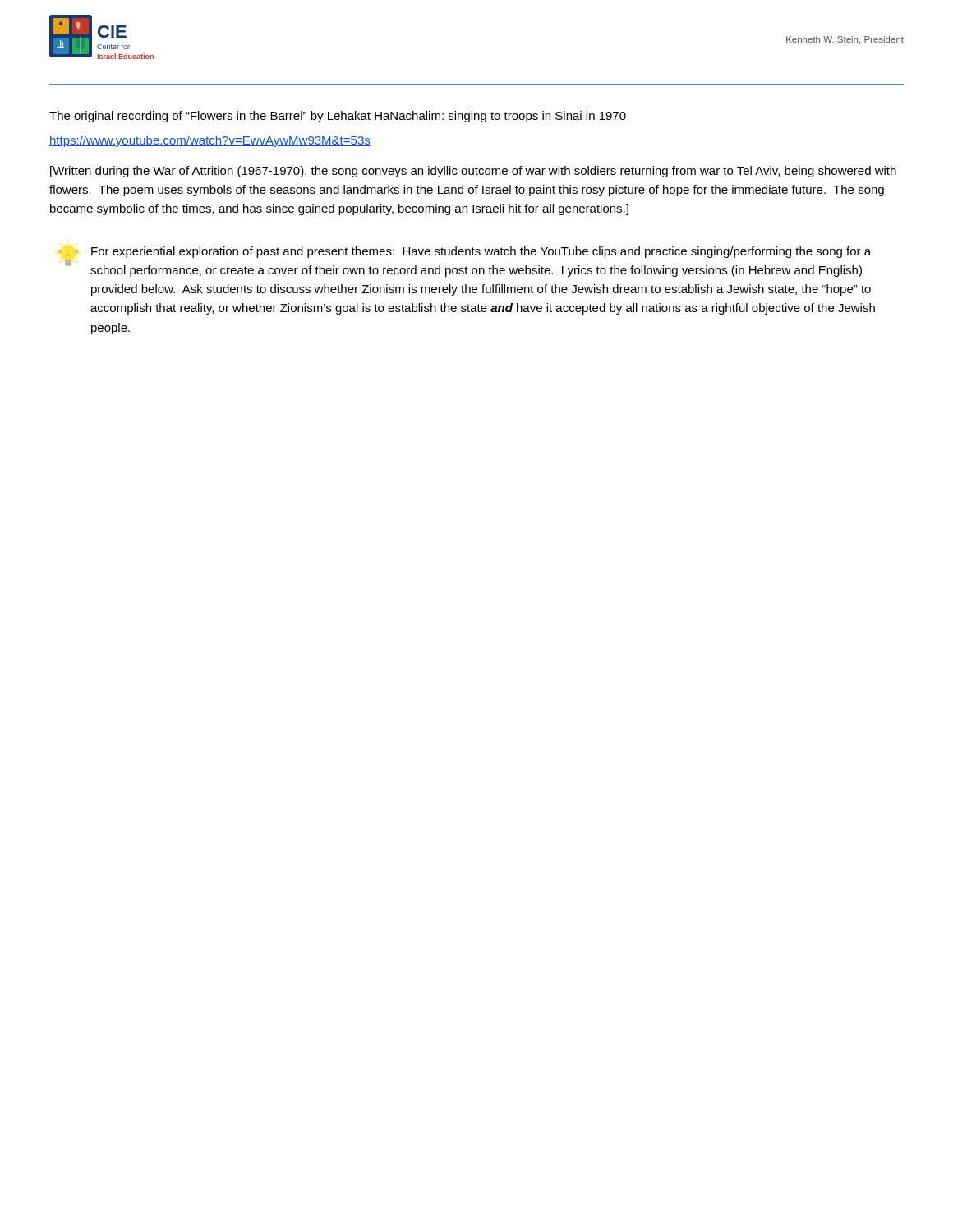Click on the passage starting "[Written during the War of Attrition (1967-1970), the"
The width and height of the screenshot is (953, 1232).
[x=473, y=189]
